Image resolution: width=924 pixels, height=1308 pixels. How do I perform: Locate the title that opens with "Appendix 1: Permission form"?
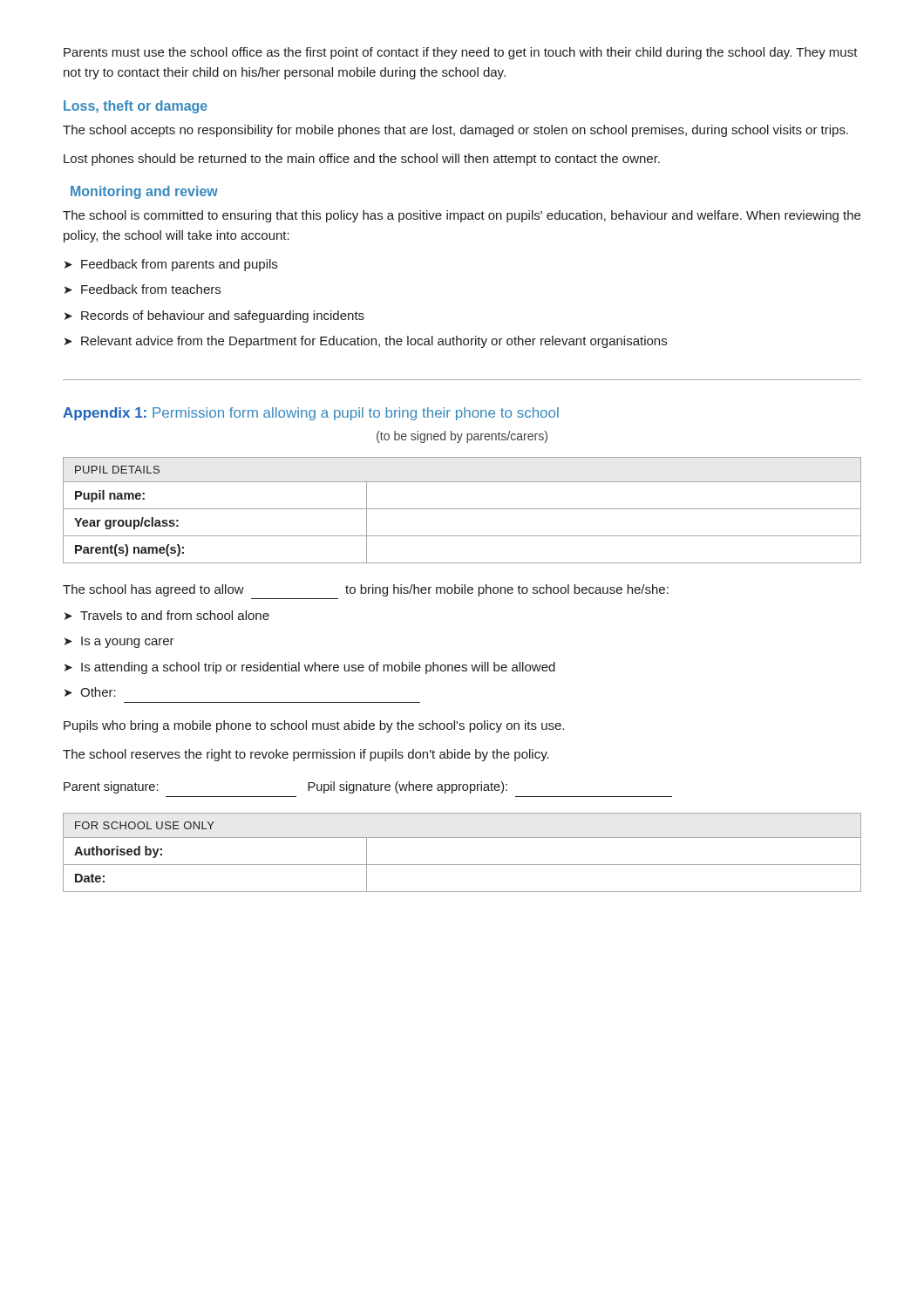pyautogui.click(x=311, y=412)
